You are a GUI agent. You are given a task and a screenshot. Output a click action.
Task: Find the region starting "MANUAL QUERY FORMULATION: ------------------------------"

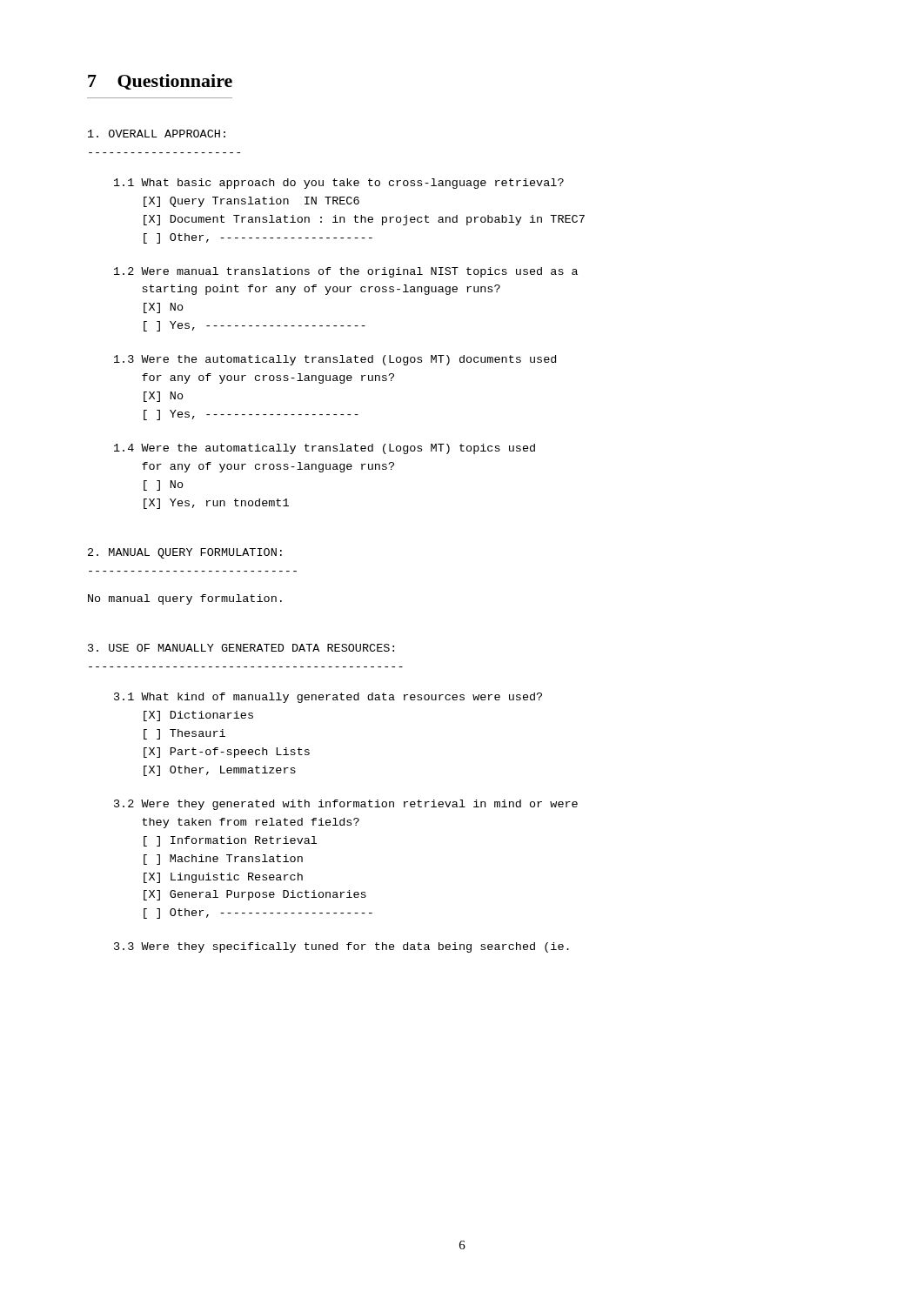[193, 562]
